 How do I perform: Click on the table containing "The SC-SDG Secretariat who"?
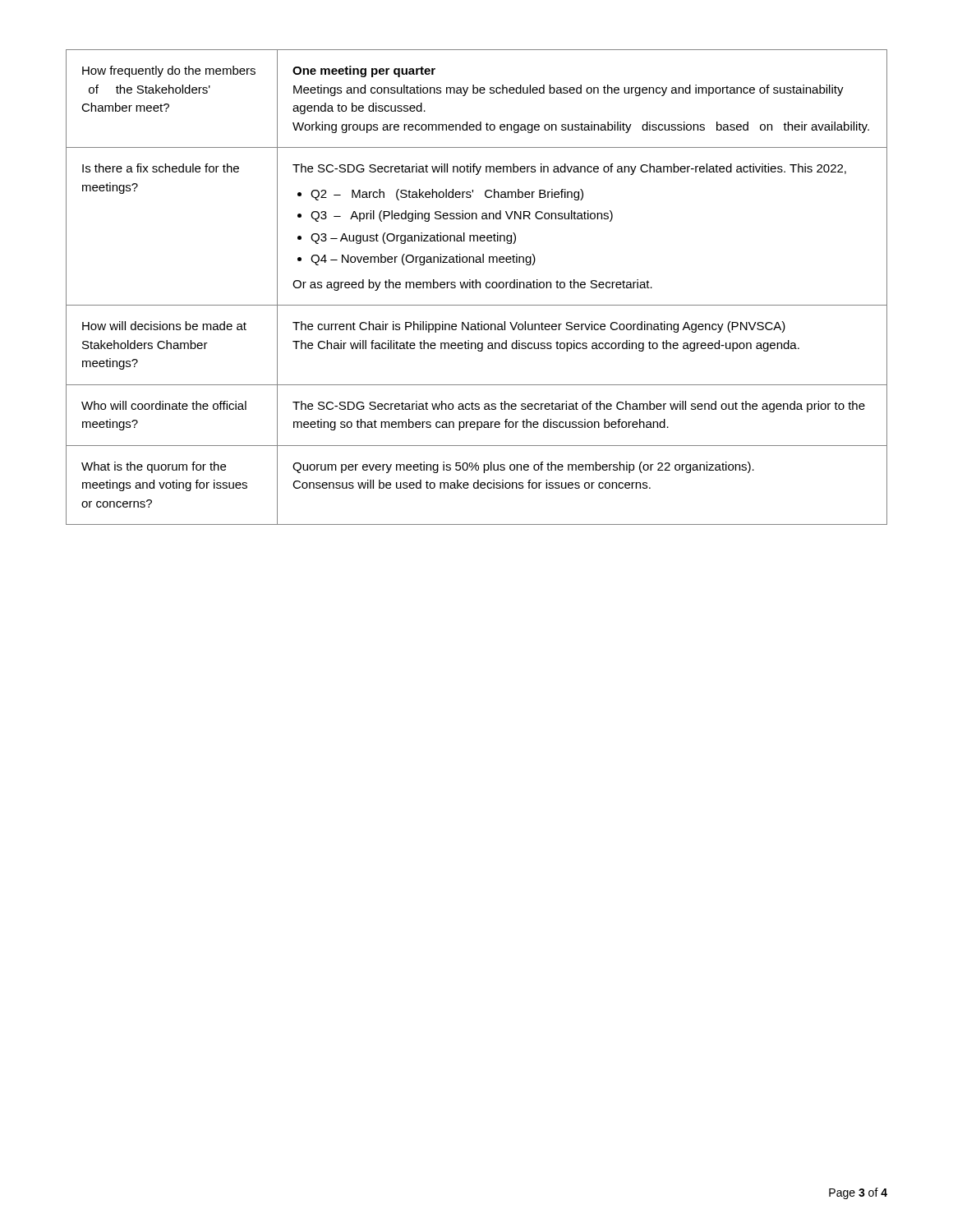pyautogui.click(x=476, y=287)
